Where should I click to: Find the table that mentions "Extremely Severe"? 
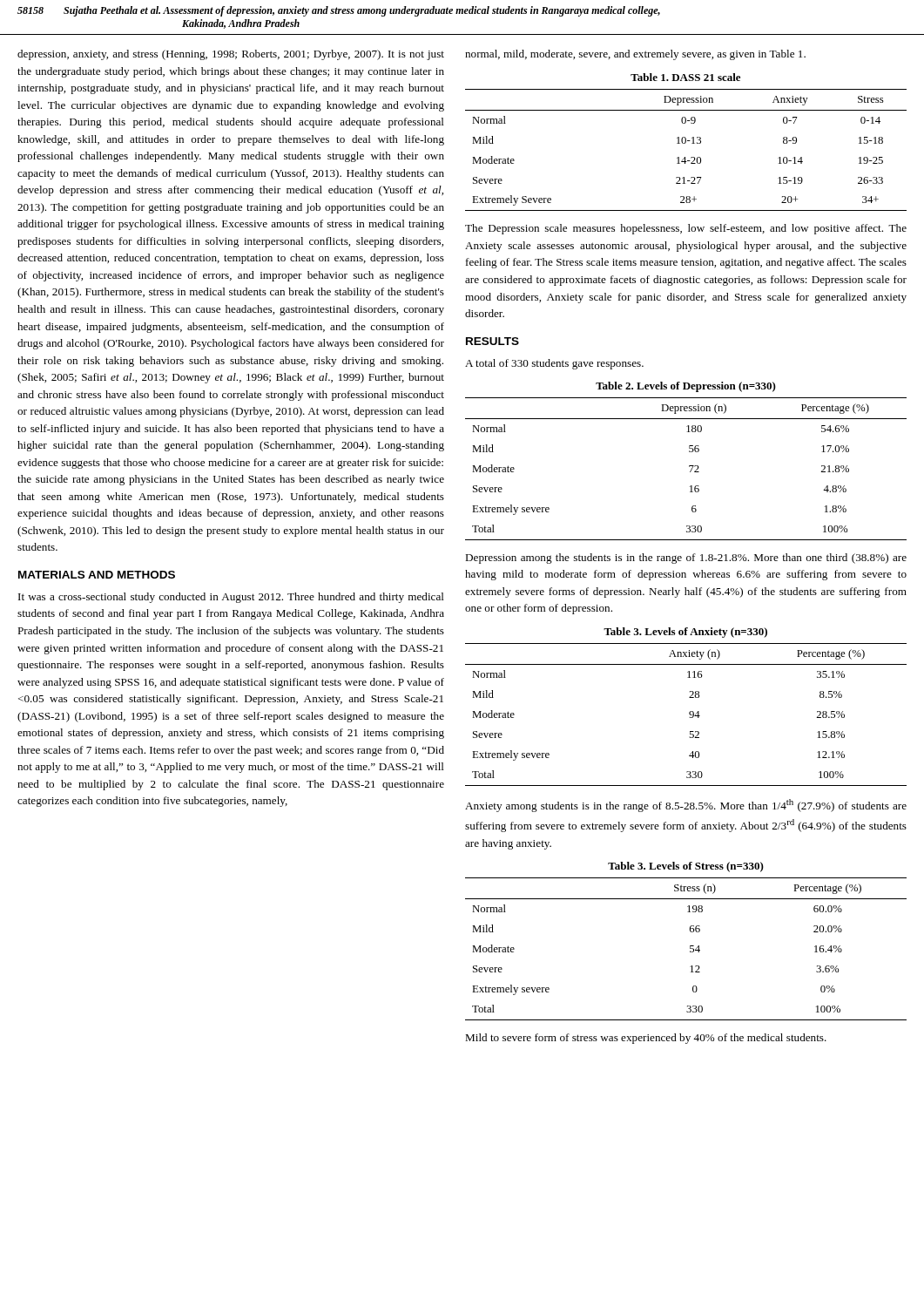click(x=686, y=150)
